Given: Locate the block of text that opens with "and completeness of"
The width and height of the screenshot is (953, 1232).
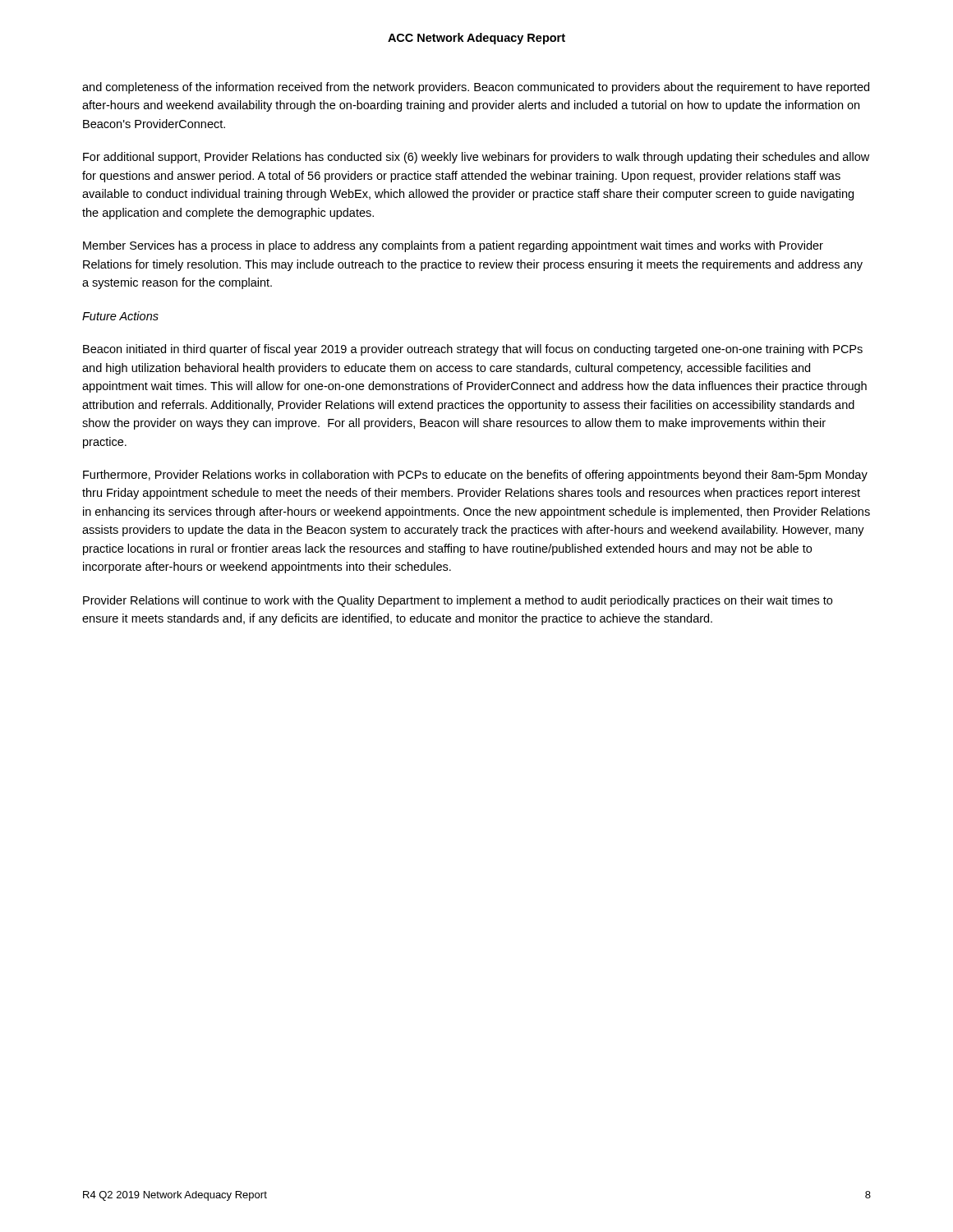Looking at the screenshot, I should coord(476,106).
